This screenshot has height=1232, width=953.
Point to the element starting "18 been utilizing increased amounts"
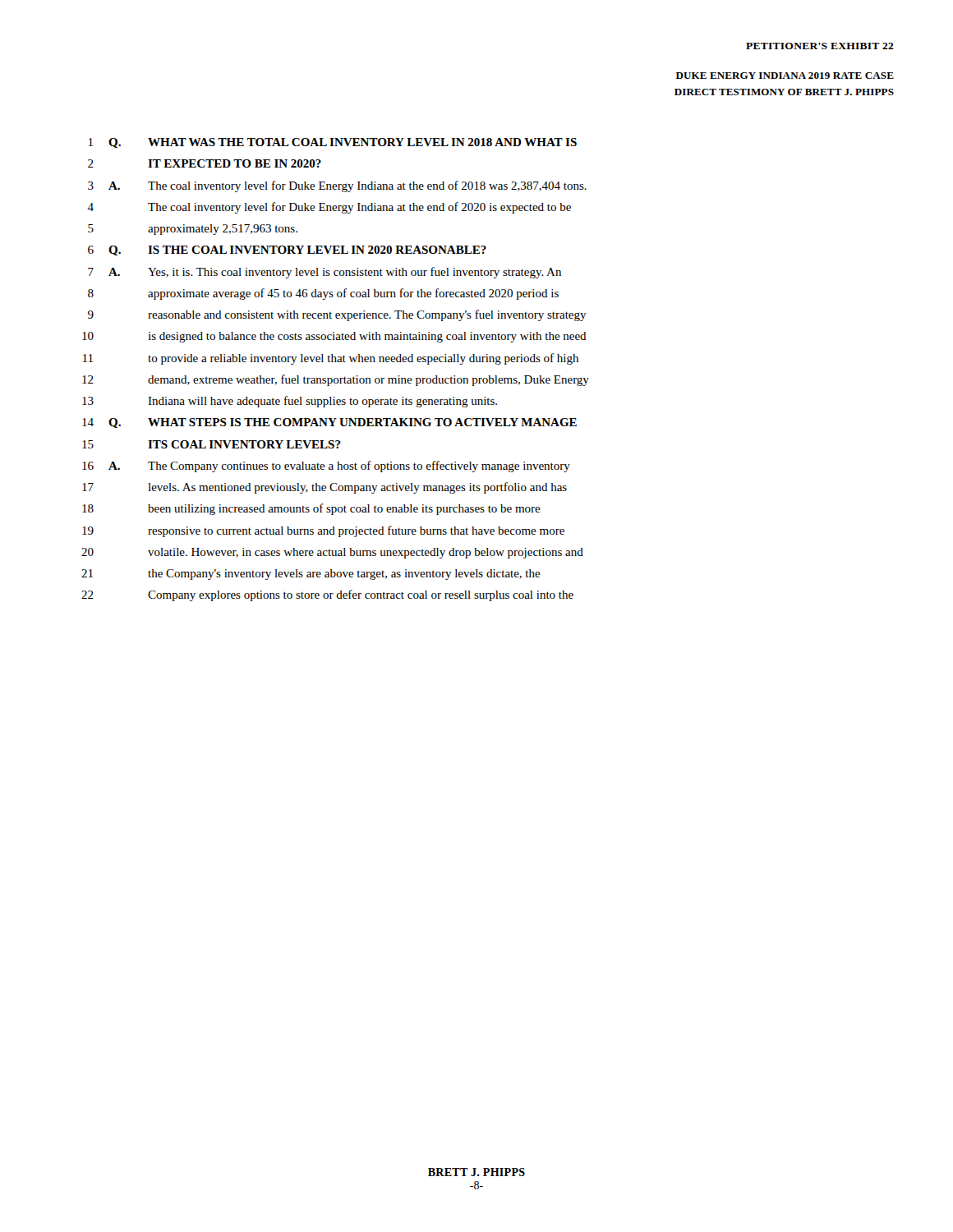(476, 509)
